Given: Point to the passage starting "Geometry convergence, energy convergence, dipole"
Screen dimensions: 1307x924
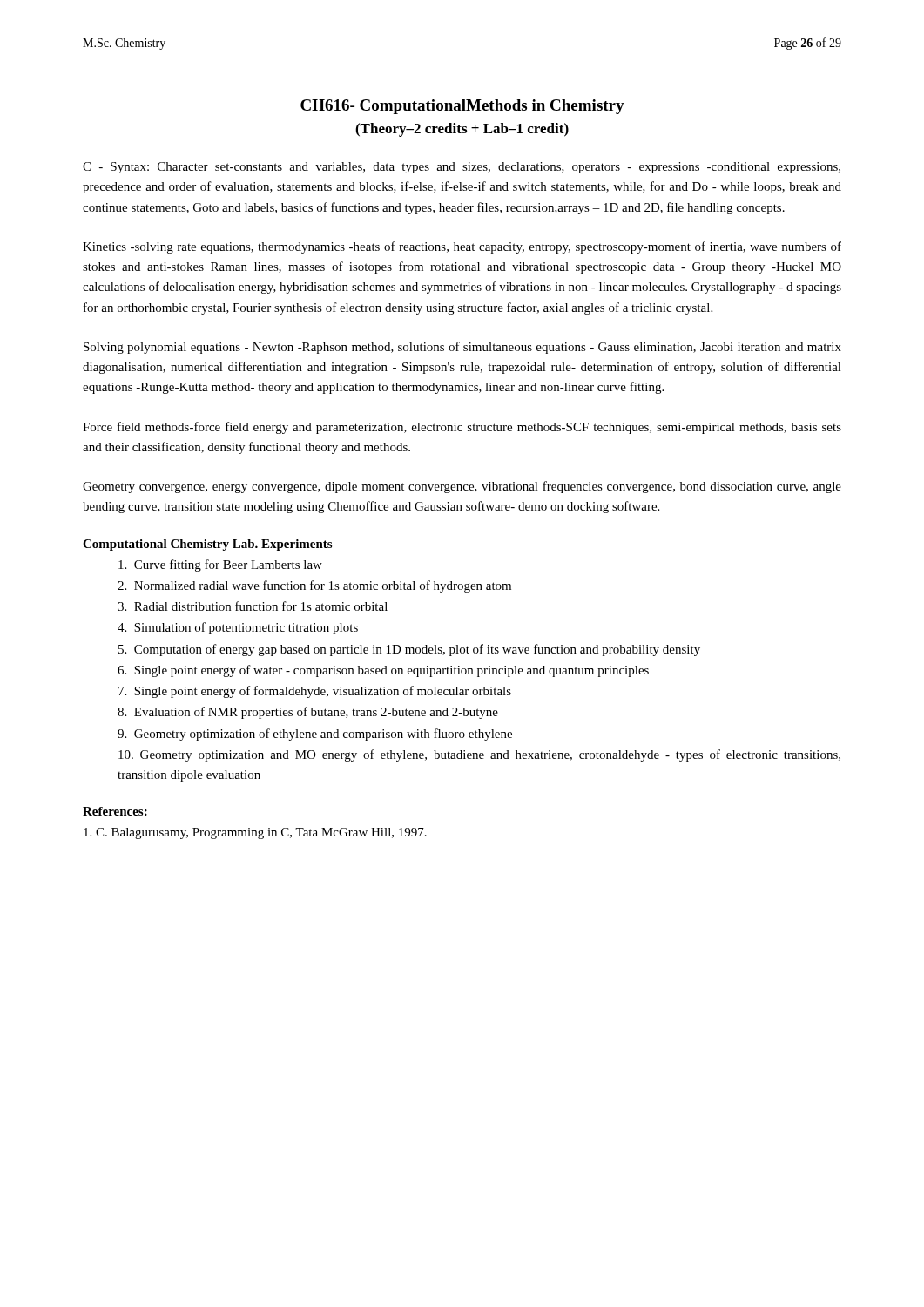Looking at the screenshot, I should (462, 496).
